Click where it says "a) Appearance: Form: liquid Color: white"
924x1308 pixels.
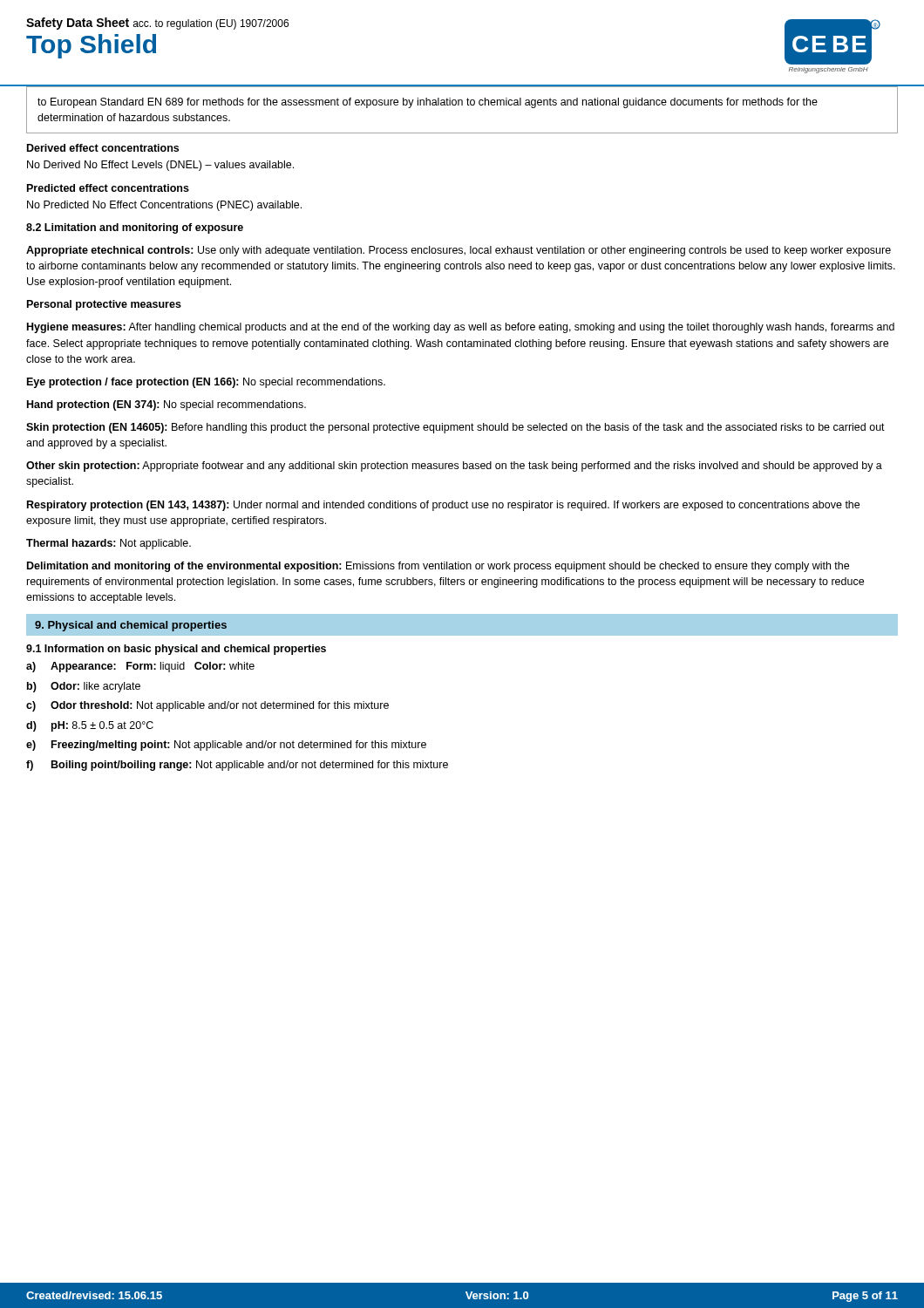pyautogui.click(x=140, y=667)
